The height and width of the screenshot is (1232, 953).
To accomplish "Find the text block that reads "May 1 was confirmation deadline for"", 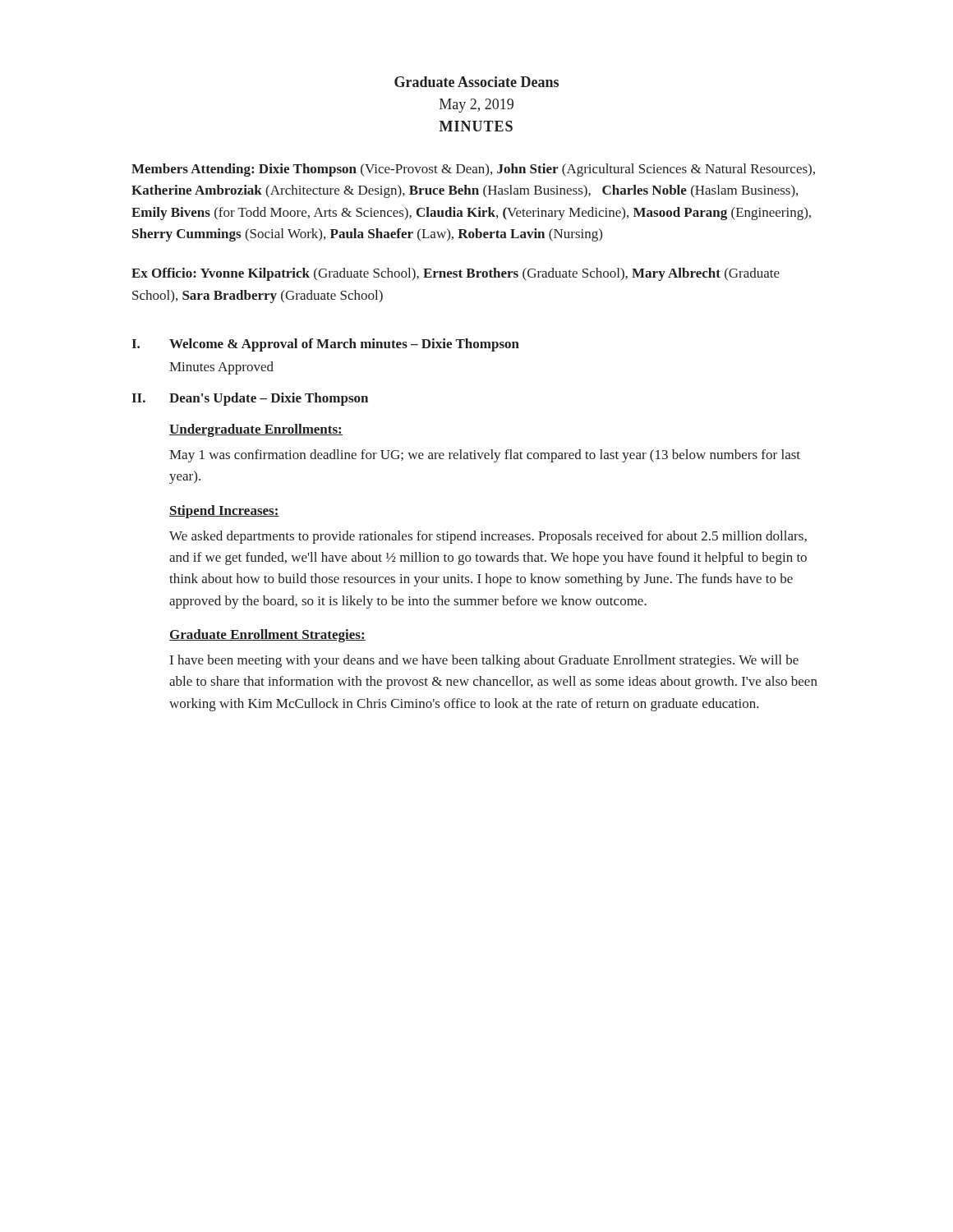I will coord(485,465).
